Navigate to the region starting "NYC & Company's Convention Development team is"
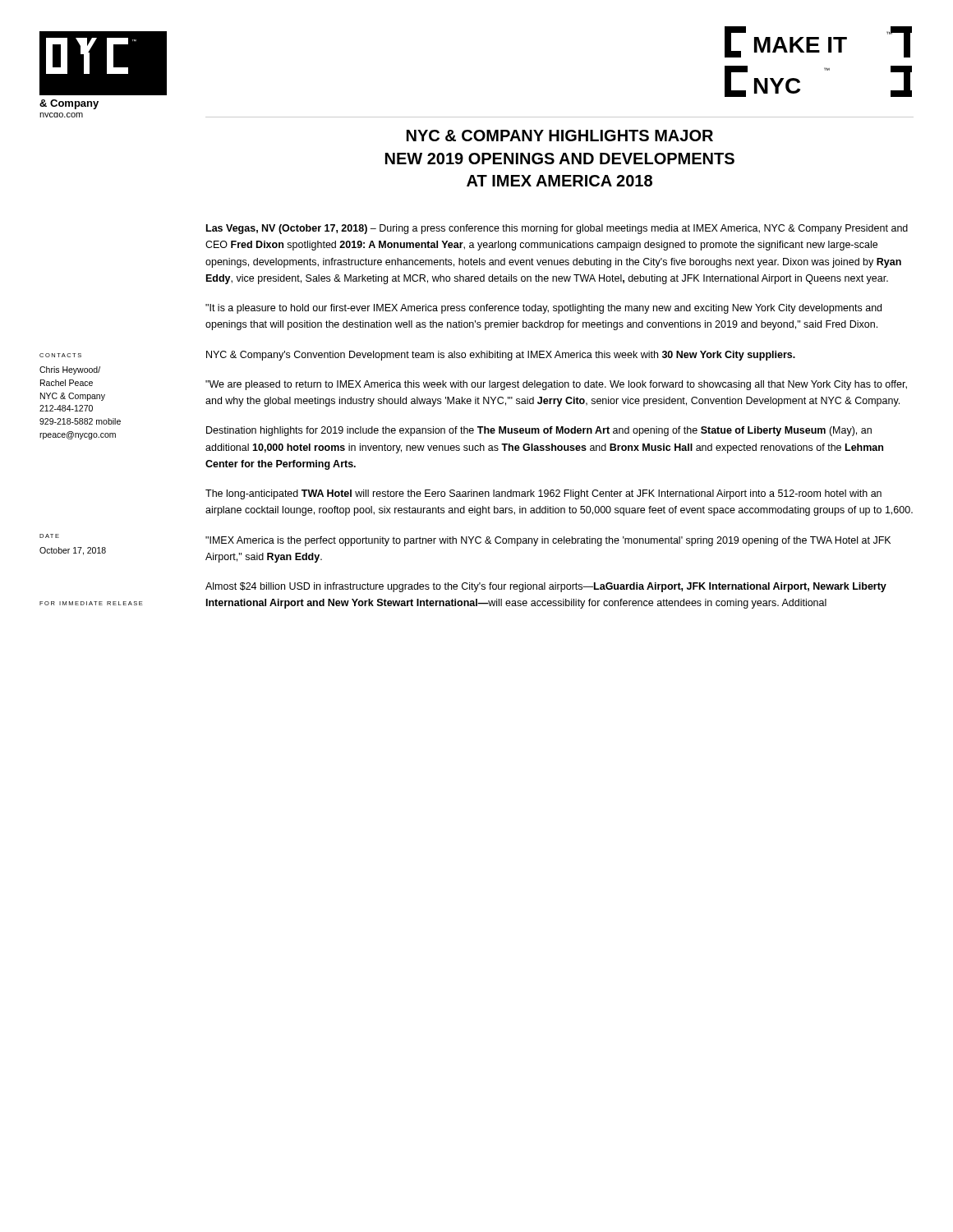This screenshot has height=1232, width=953. [500, 354]
